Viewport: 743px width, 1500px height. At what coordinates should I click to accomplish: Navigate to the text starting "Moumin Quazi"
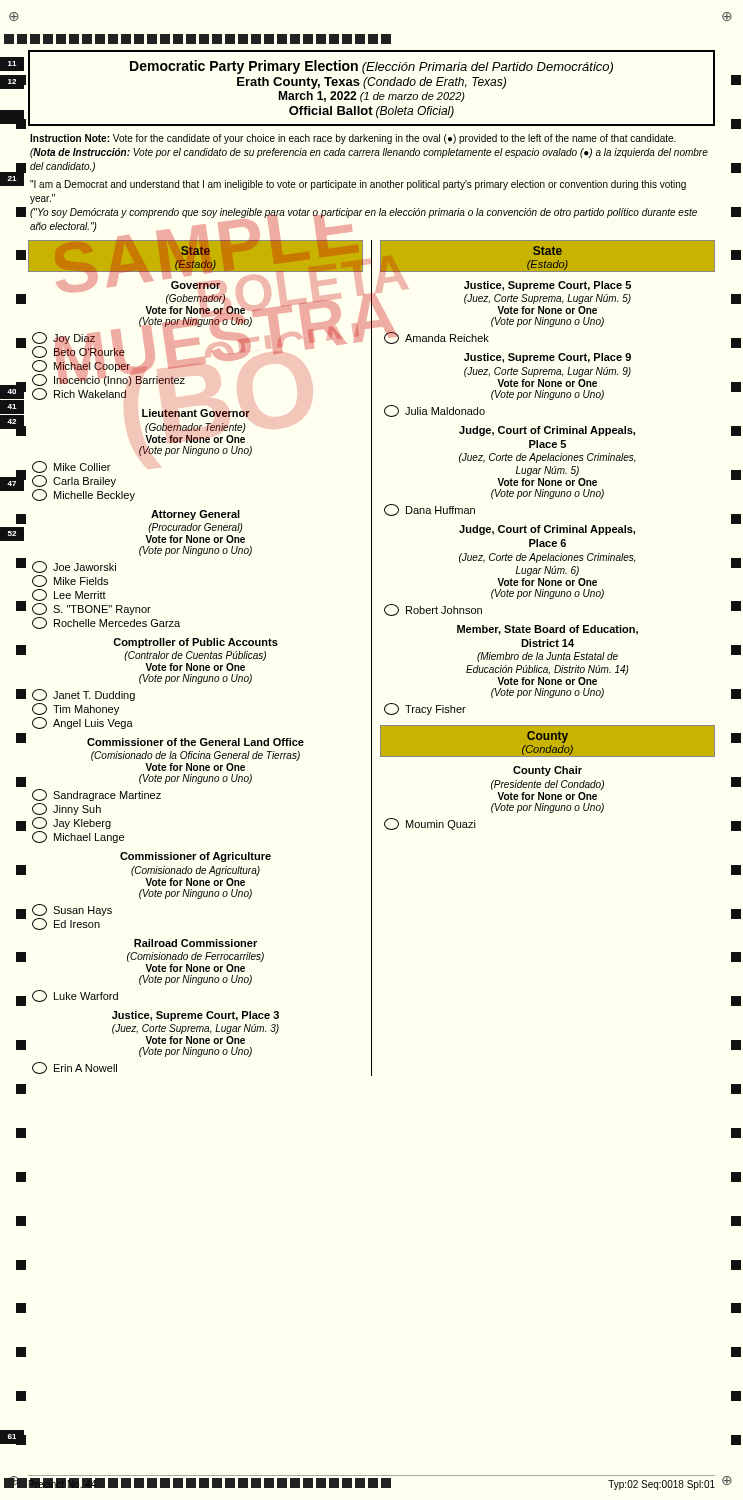point(430,824)
